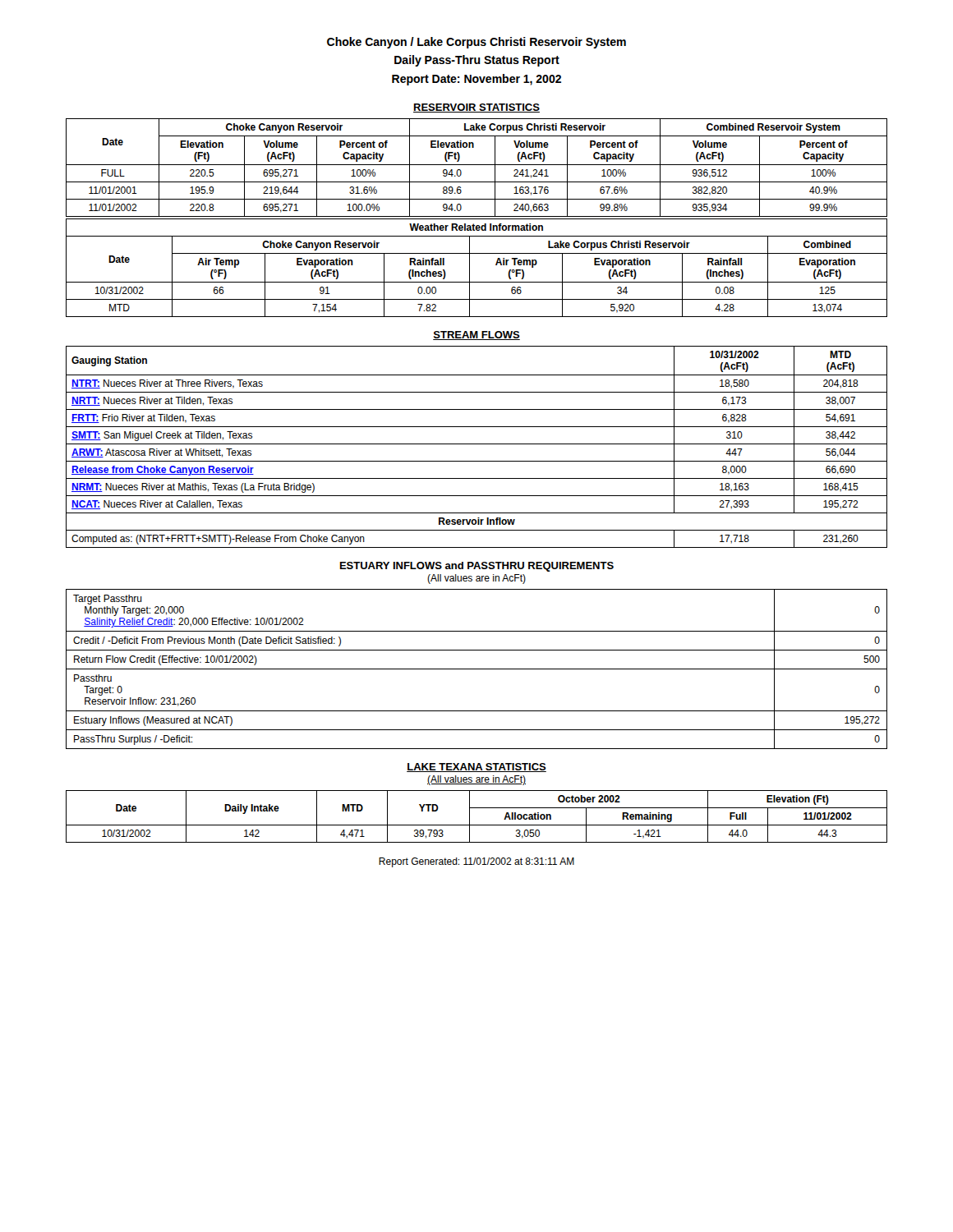Viewport: 953px width, 1232px height.
Task: Click where it says "RESERVOIR STATISTICS"
Action: click(476, 107)
